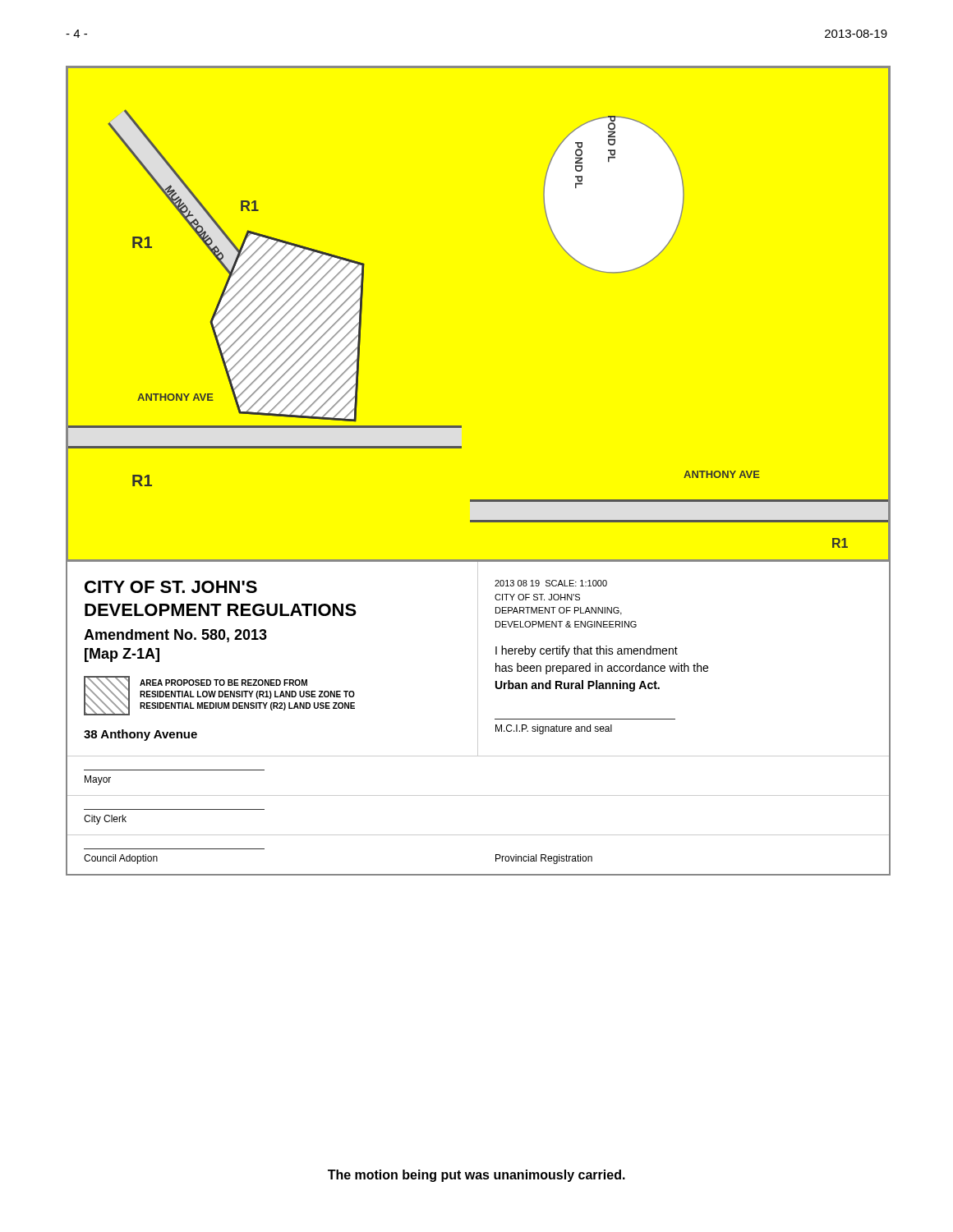
Task: Click on the block starting "City Clerk"
Action: [105, 820]
